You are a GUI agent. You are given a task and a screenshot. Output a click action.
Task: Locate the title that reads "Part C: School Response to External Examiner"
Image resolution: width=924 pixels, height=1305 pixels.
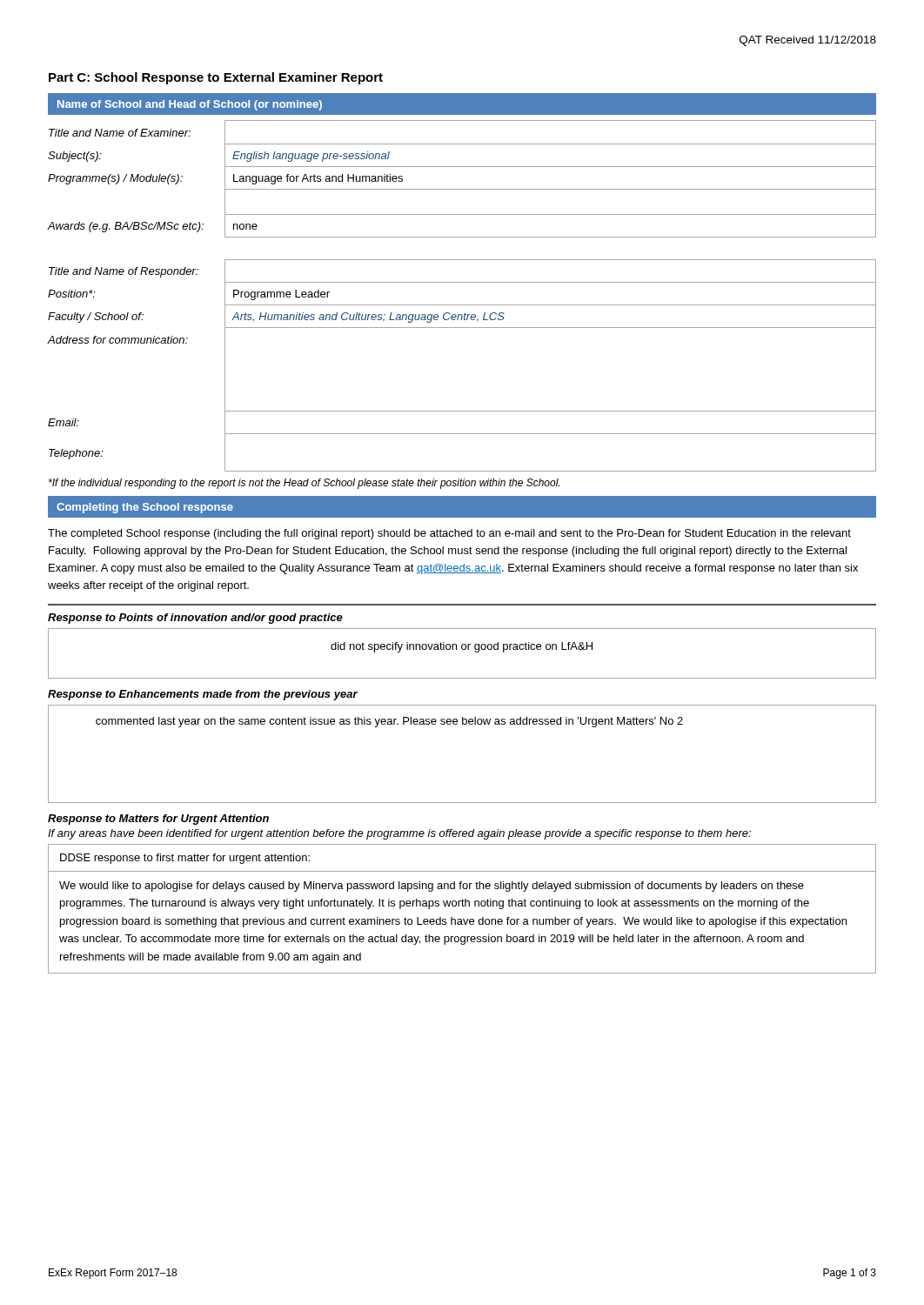pyautogui.click(x=215, y=77)
